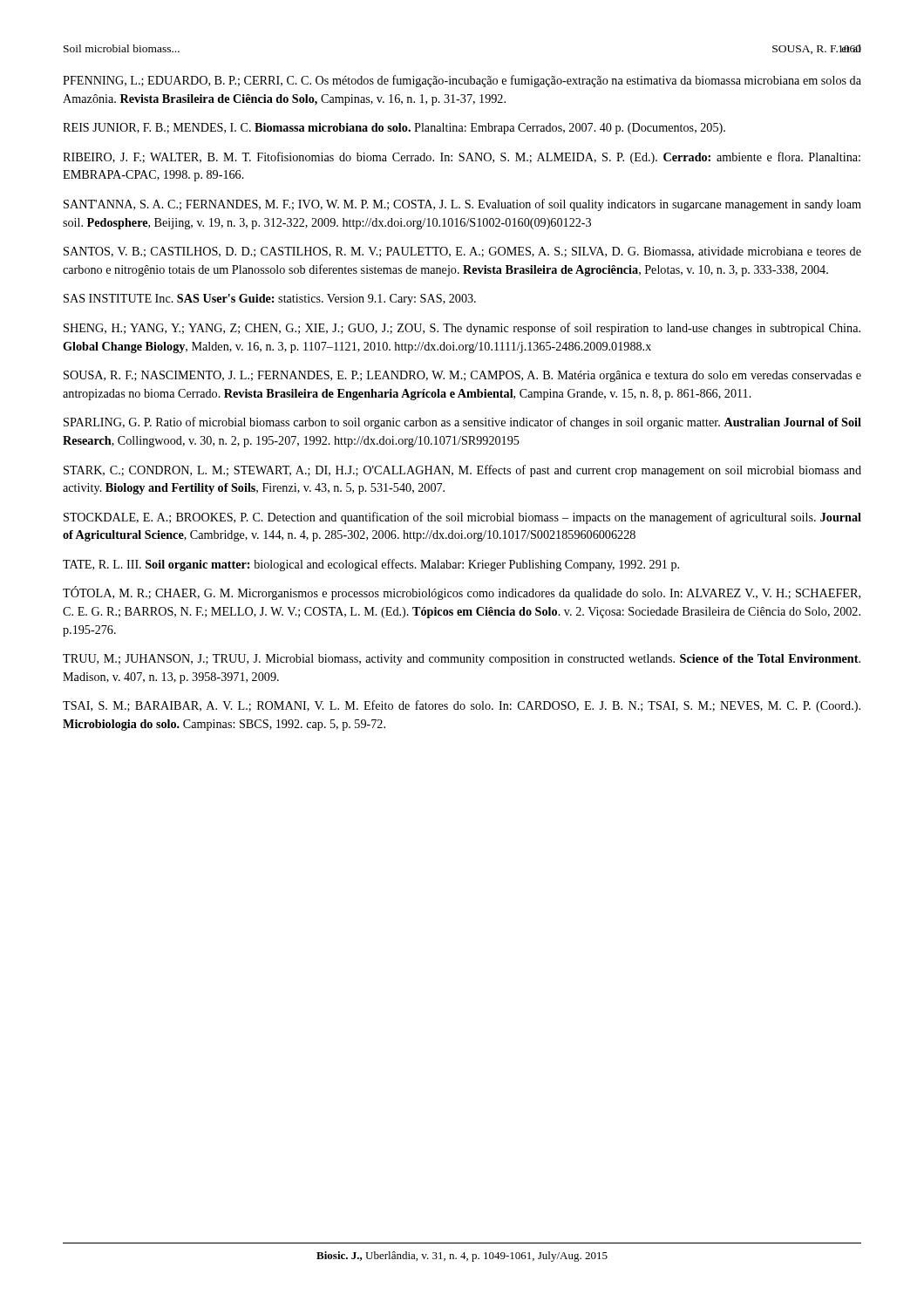
Task: Click on the block starting "TATE, R. L. III. Soil organic"
Action: [x=371, y=564]
